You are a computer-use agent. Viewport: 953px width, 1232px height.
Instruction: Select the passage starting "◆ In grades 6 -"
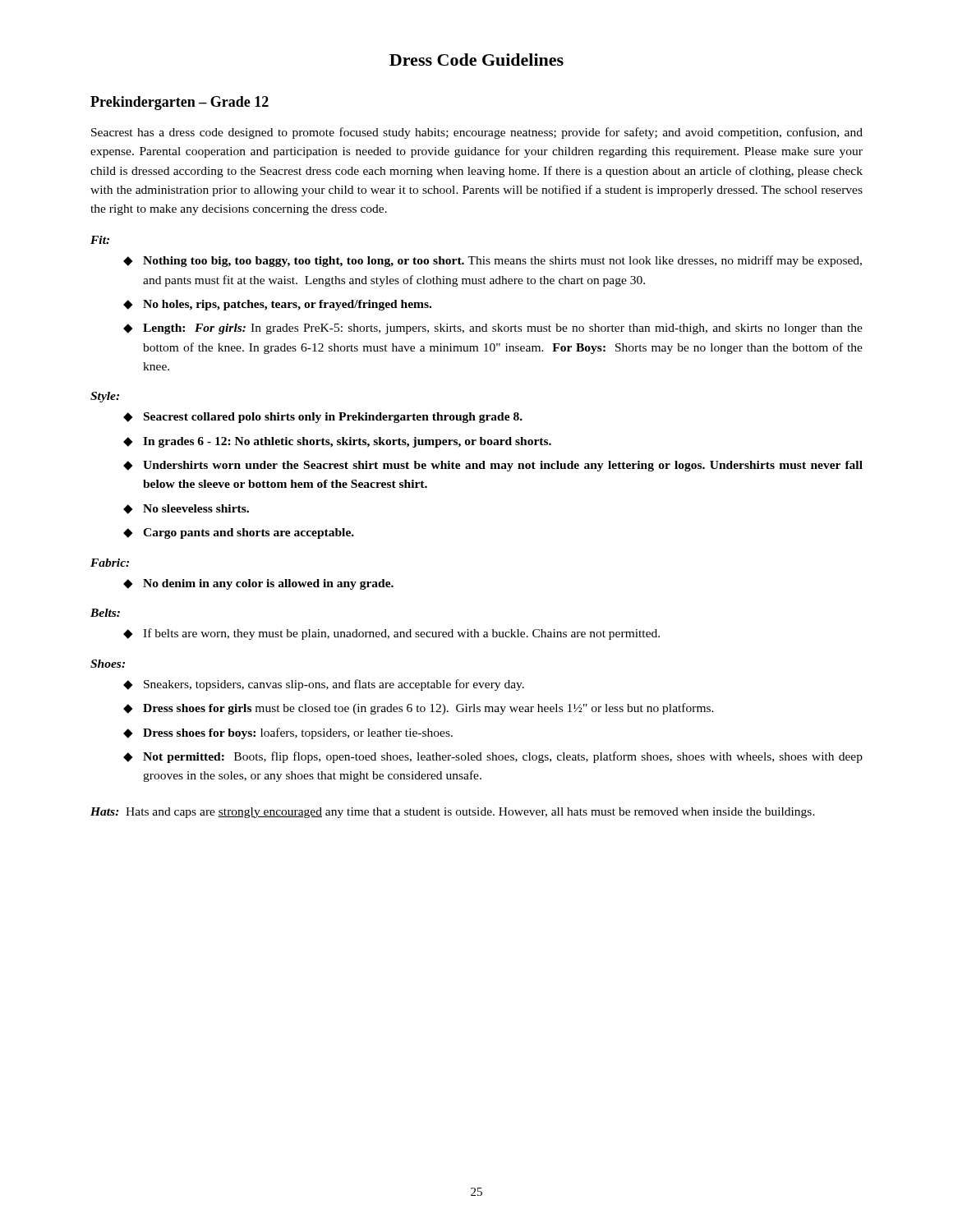pos(493,440)
